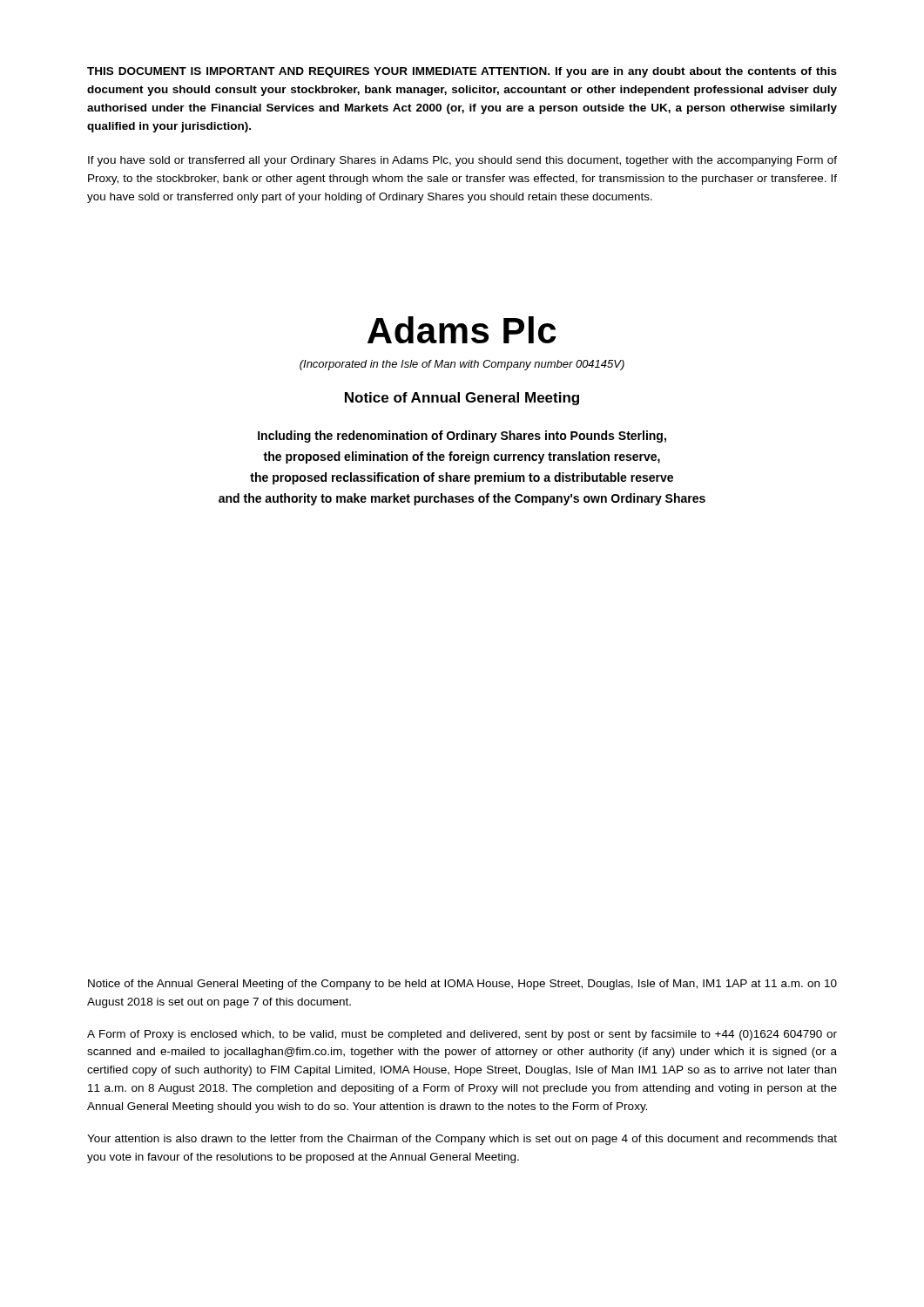Select the text block with the text "Including the redenomination of Ordinary Shares into Pounds"

pyautogui.click(x=462, y=467)
